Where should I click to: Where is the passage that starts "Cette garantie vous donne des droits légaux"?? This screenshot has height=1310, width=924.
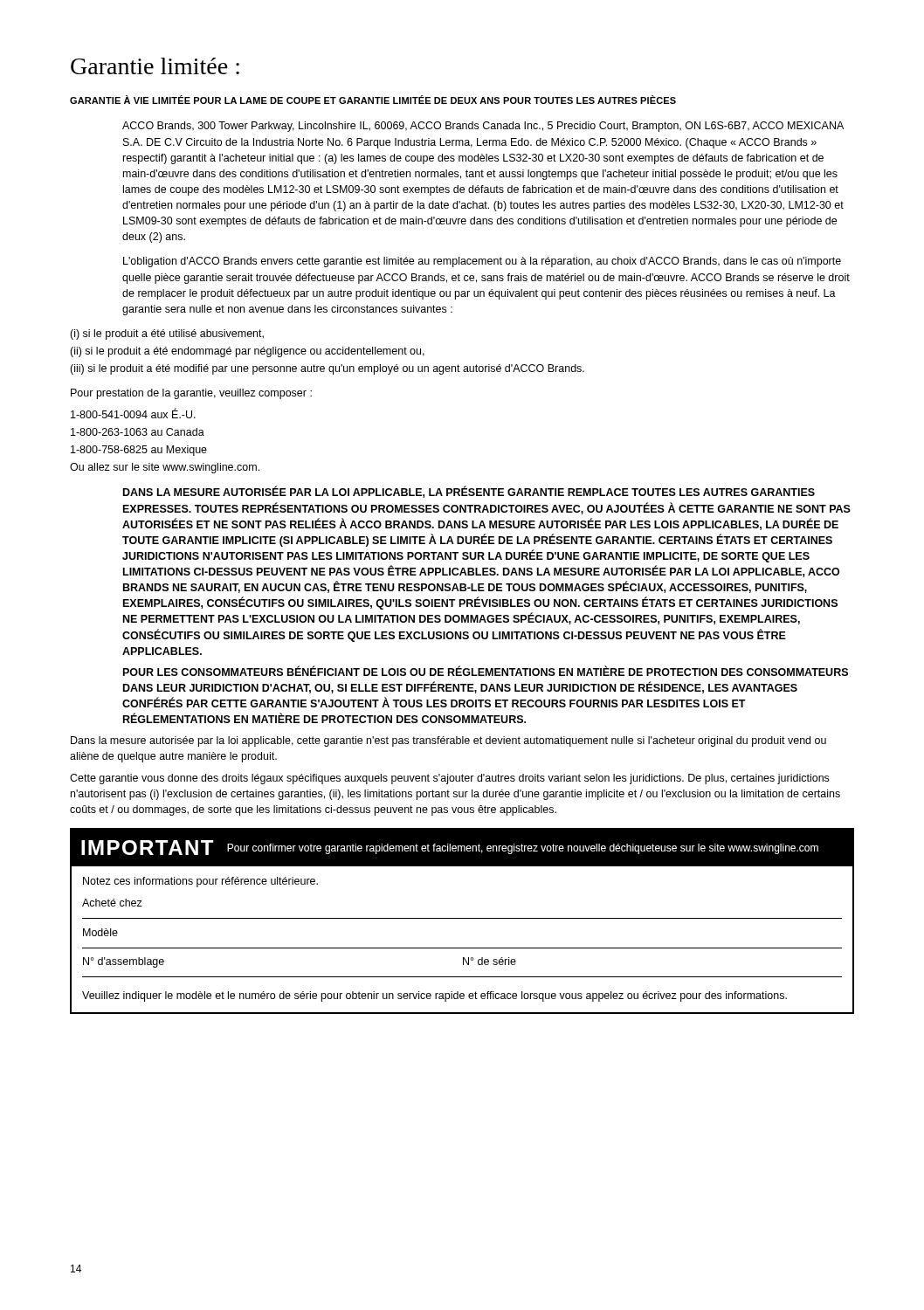point(455,794)
